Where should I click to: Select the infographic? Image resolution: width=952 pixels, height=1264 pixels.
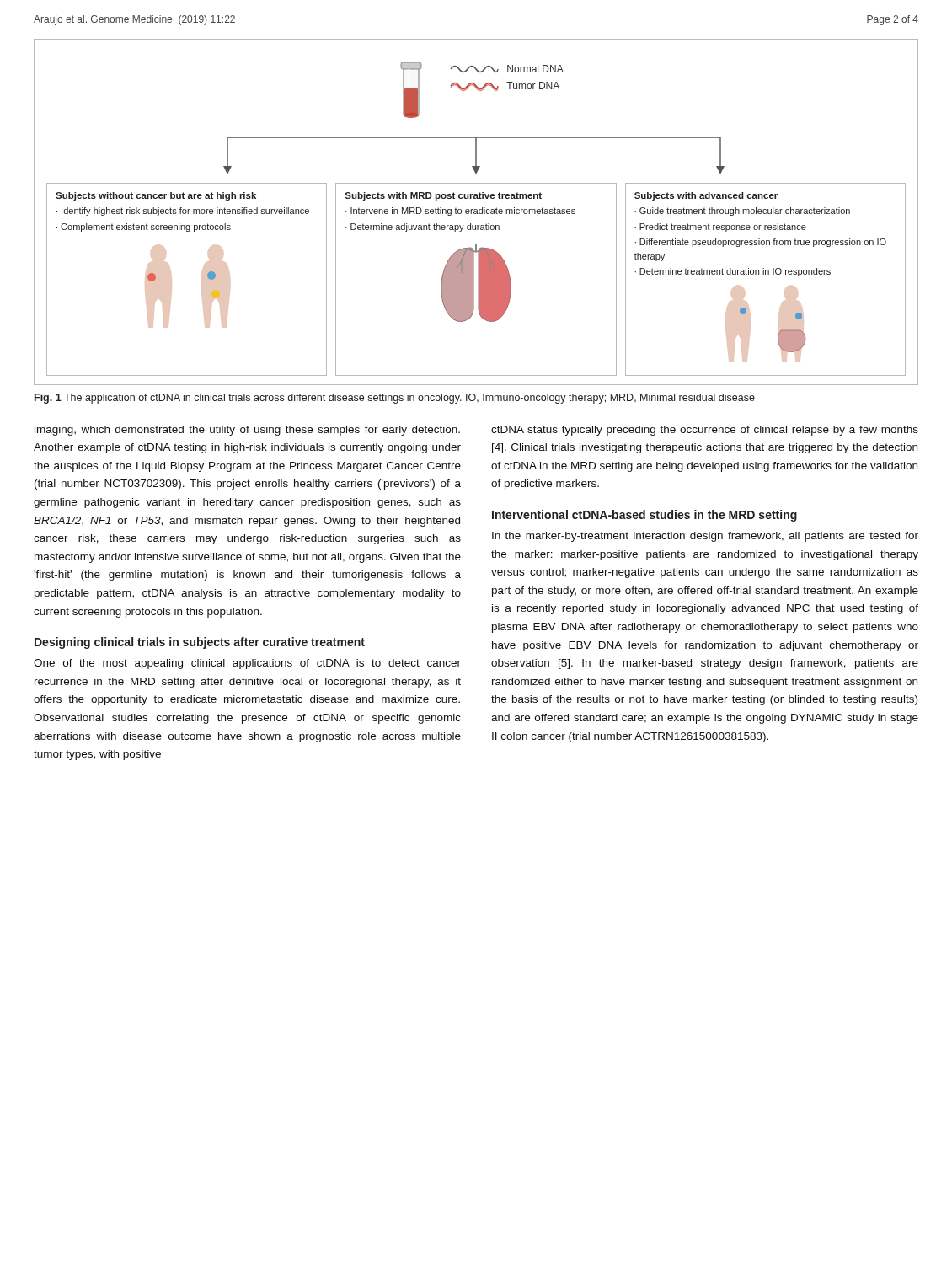pos(476,212)
